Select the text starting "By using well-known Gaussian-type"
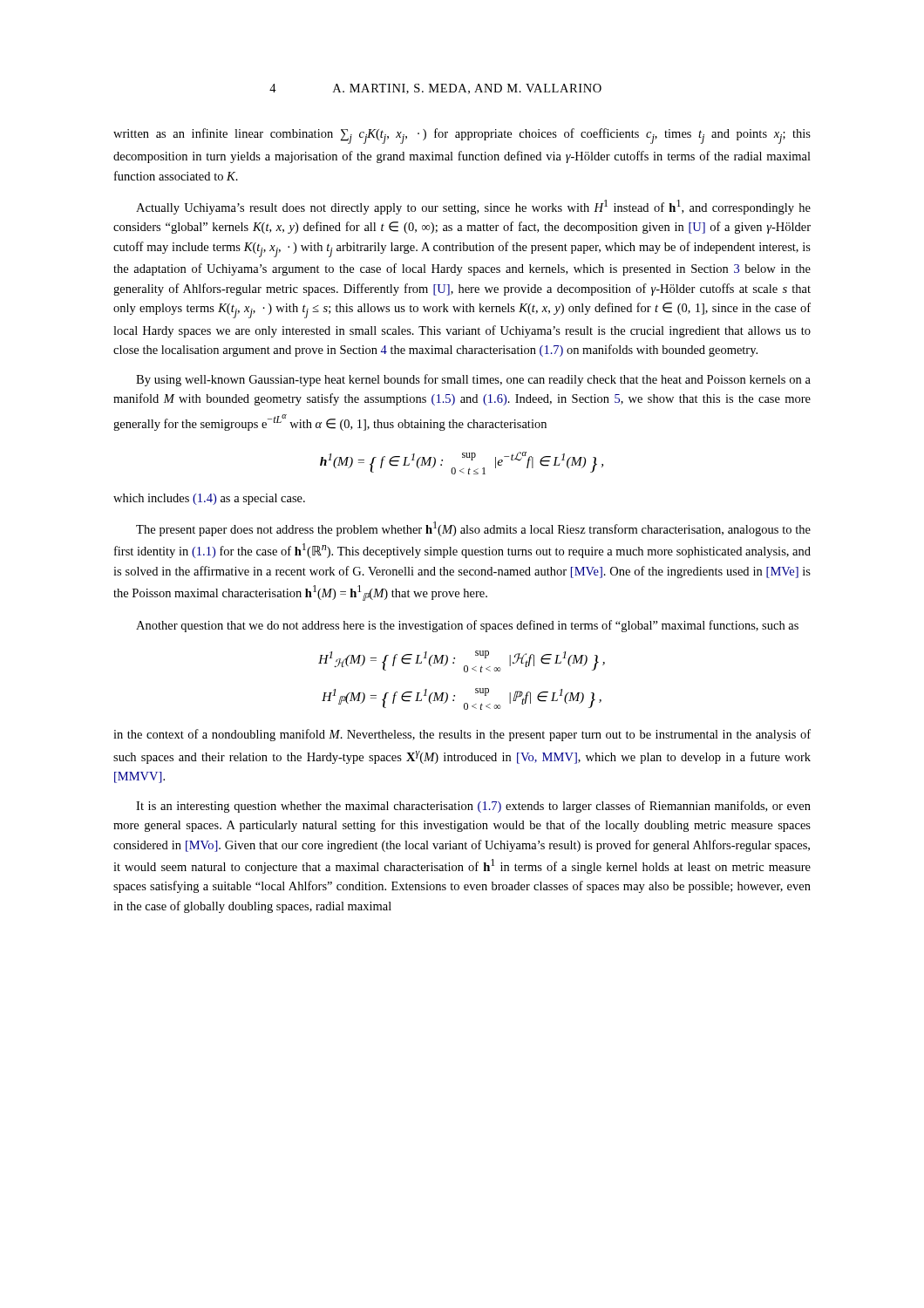This screenshot has height=1308, width=924. (x=462, y=401)
